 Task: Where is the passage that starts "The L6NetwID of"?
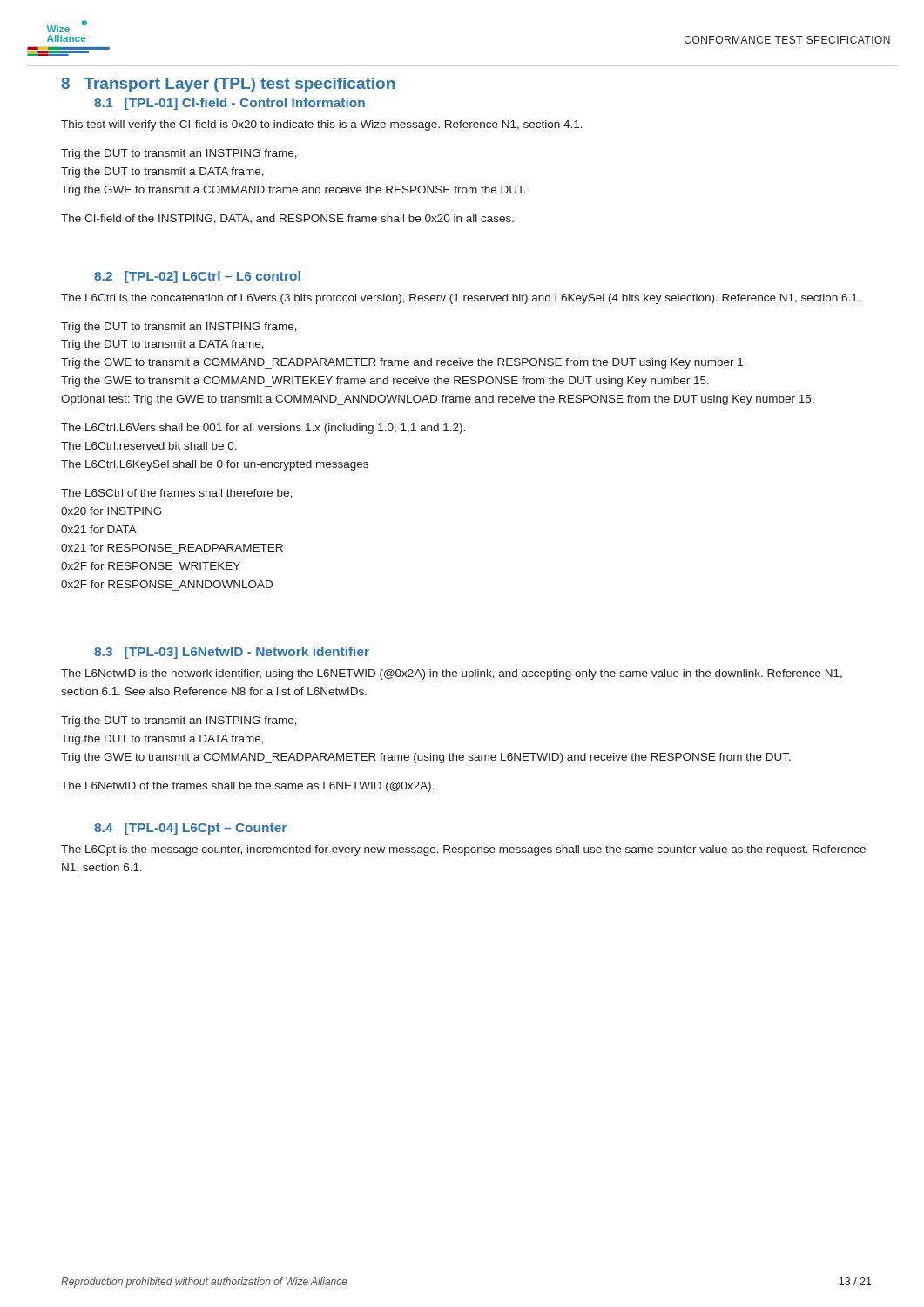coord(247,787)
